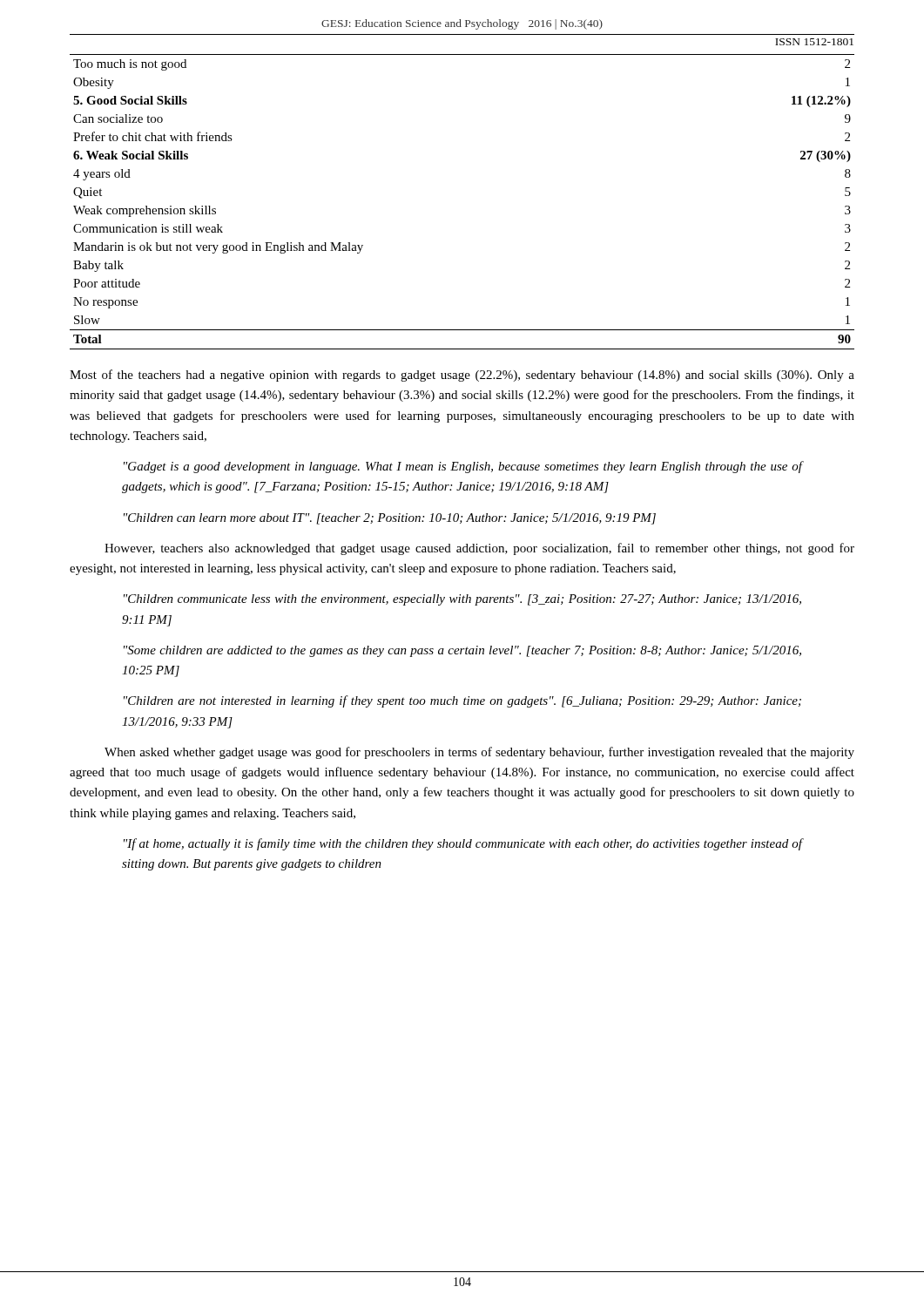
Task: Point to the block beginning ""Children are not interested in learning if they"
Action: coord(462,711)
